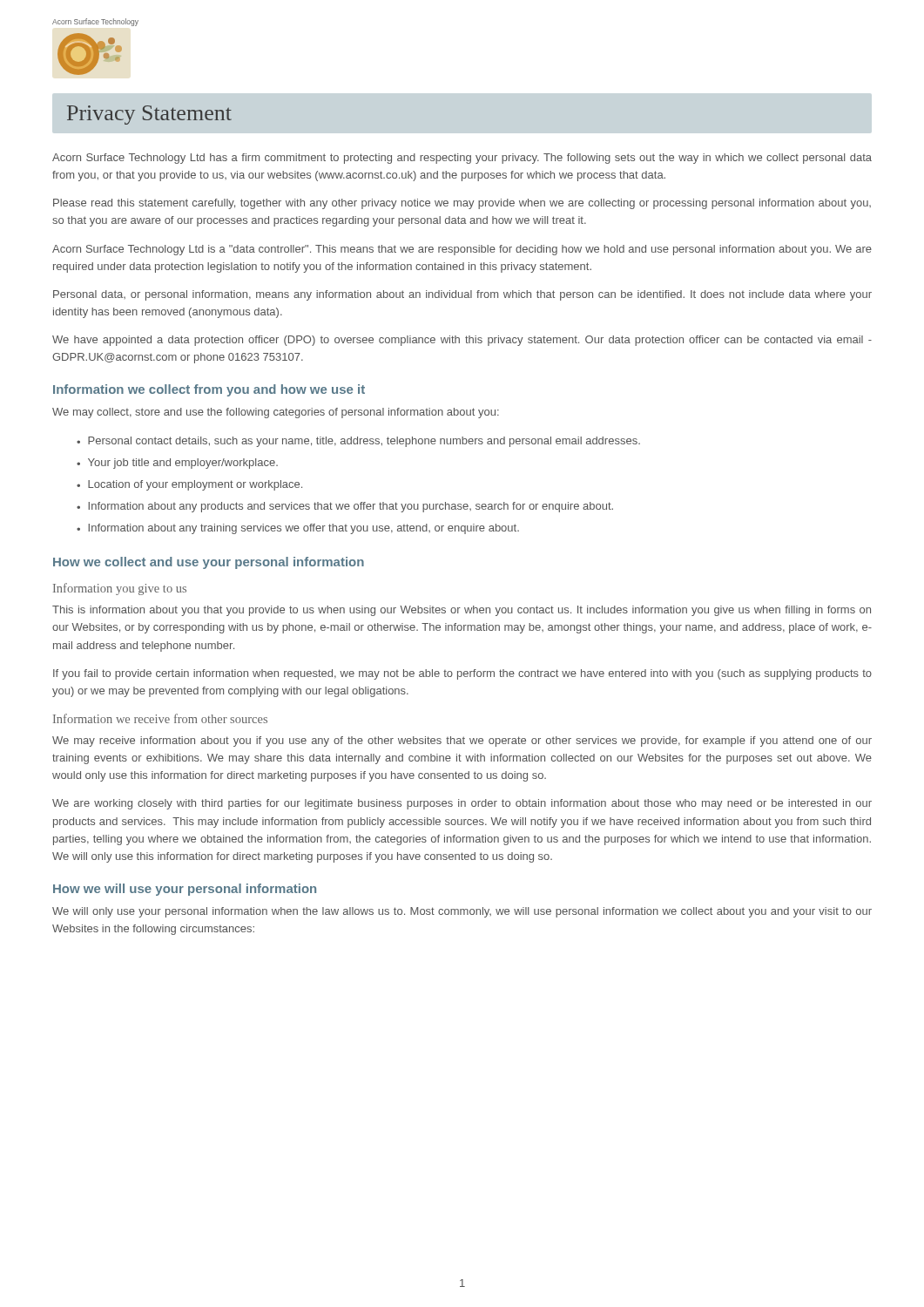Locate the text block containing "This is information about you"
Viewport: 924px width, 1307px height.
click(x=462, y=627)
